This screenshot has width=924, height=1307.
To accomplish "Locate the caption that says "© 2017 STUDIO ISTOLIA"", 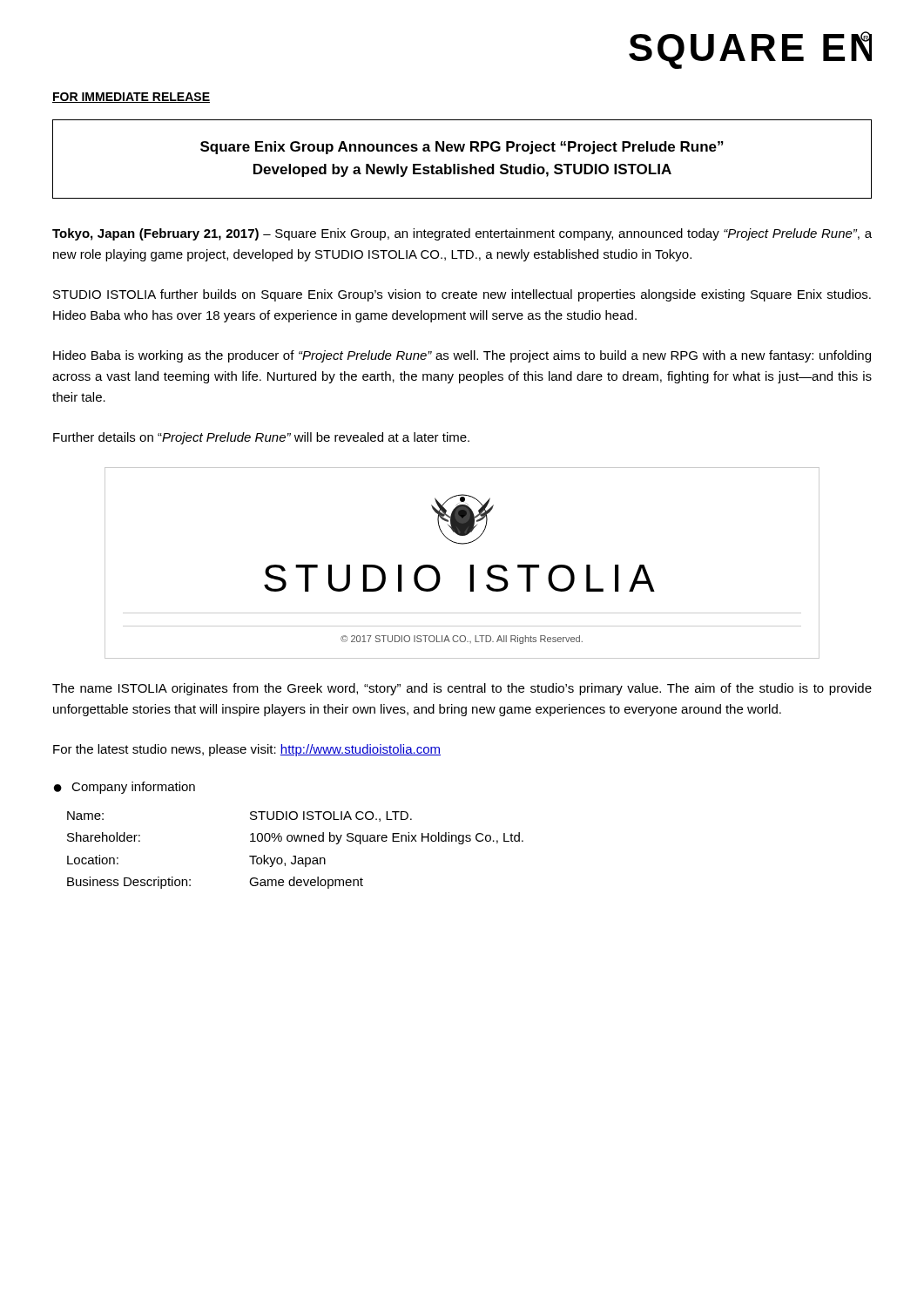I will point(462,638).
